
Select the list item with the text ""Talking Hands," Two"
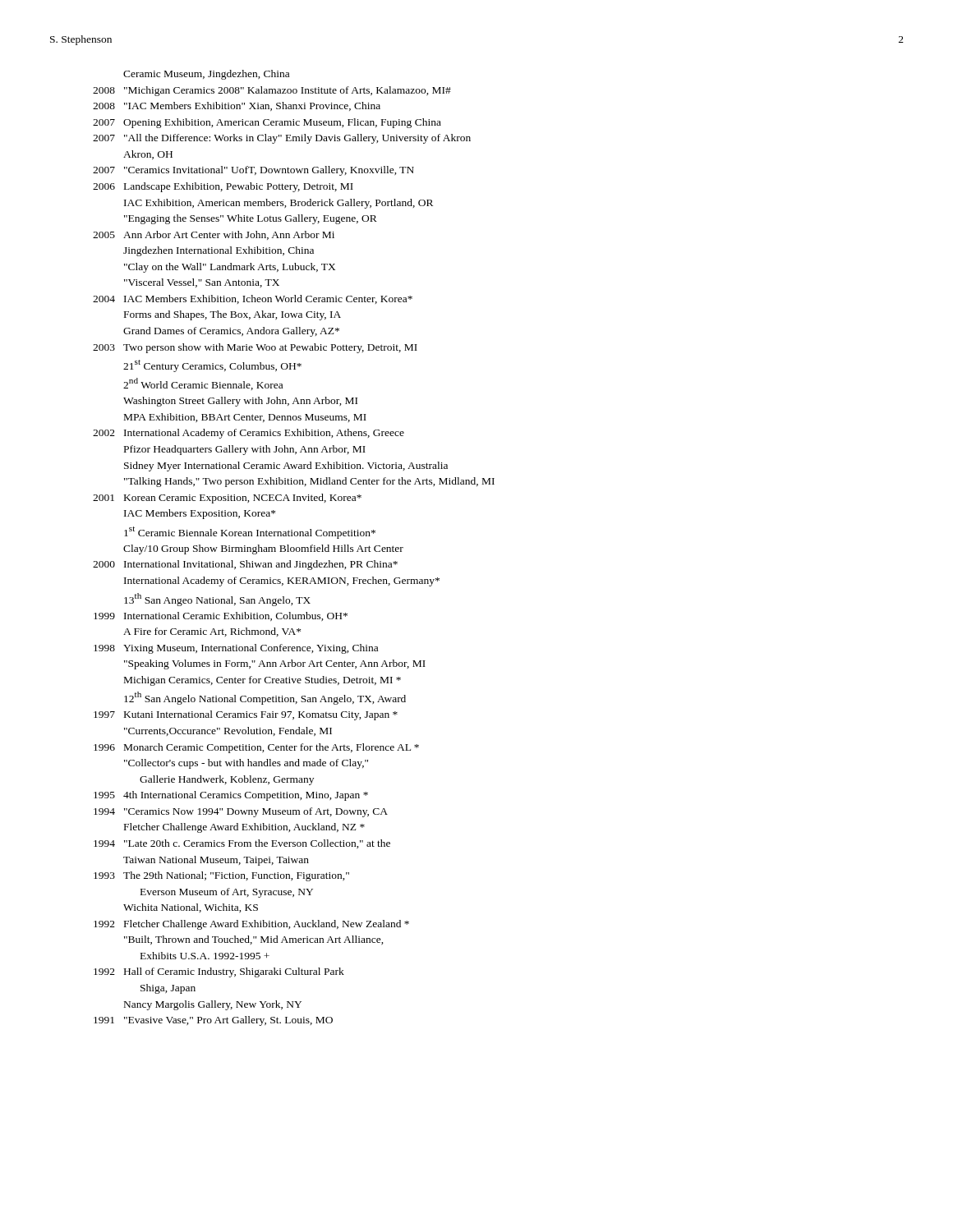[x=476, y=481]
